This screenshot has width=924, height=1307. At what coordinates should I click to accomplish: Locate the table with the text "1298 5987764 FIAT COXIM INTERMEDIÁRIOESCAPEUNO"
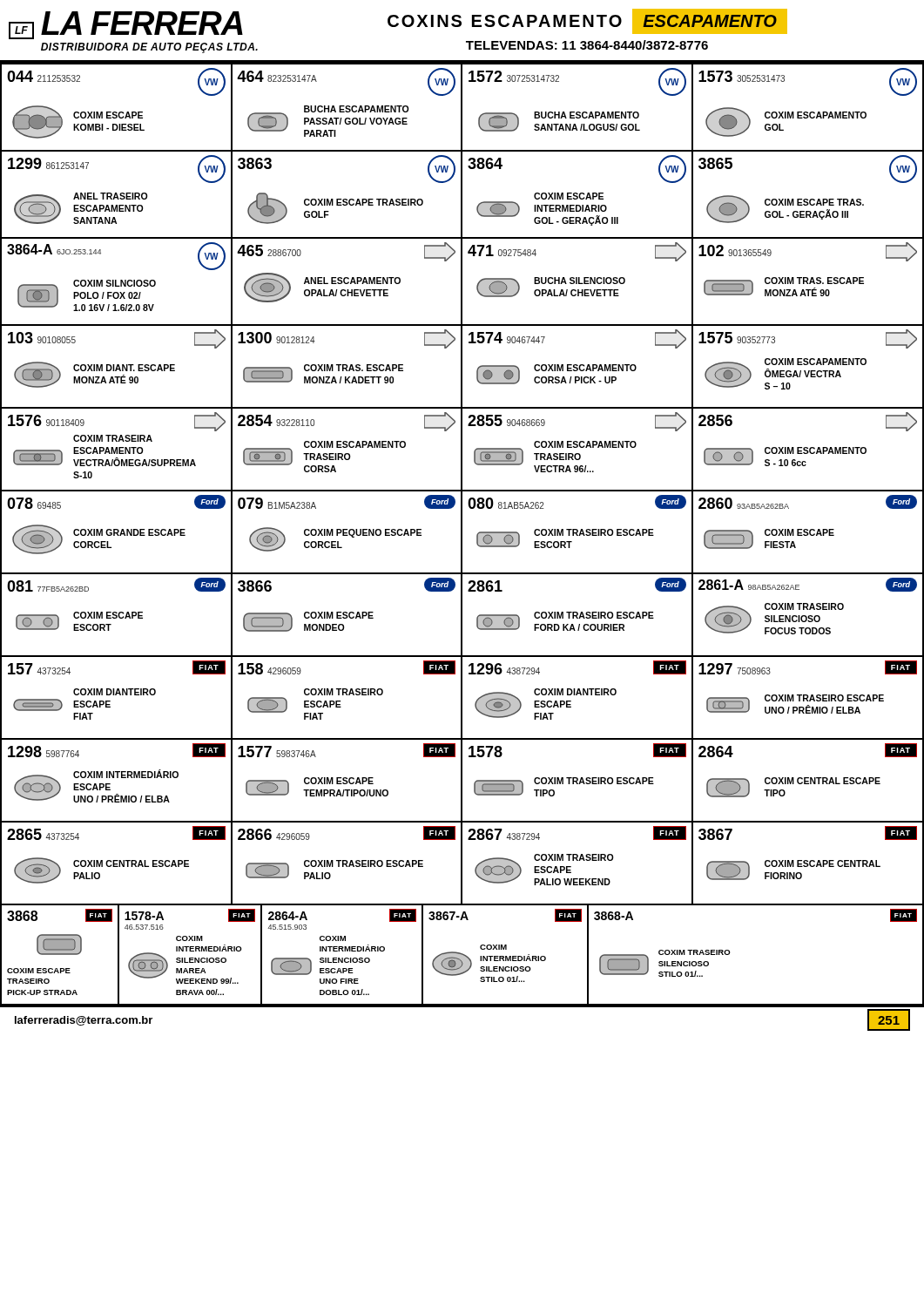coord(117,781)
